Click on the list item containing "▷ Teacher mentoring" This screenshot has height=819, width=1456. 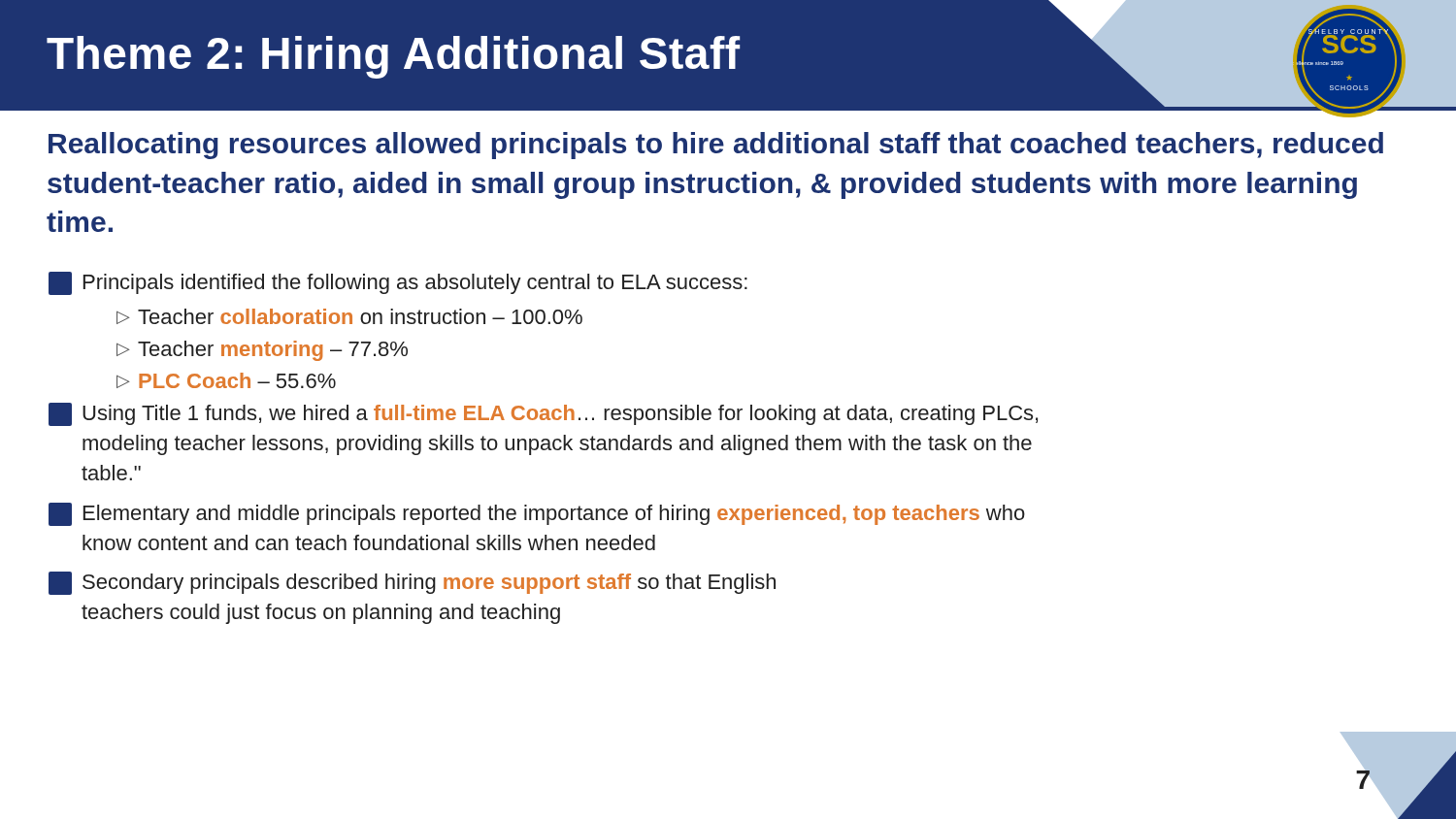[x=262, y=349]
